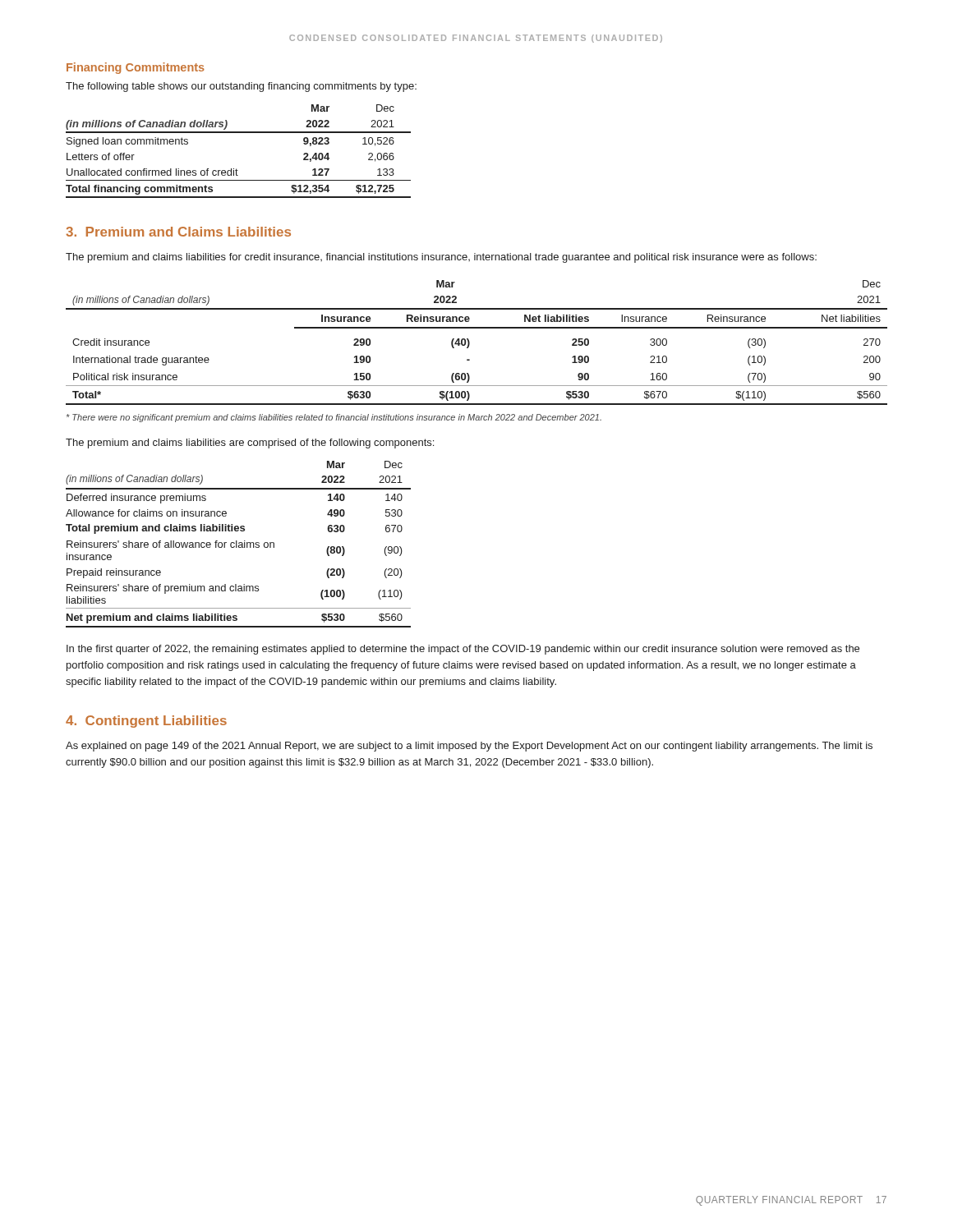The image size is (953, 1232).
Task: Find the region starting "As explained on page 149"
Action: point(469,754)
